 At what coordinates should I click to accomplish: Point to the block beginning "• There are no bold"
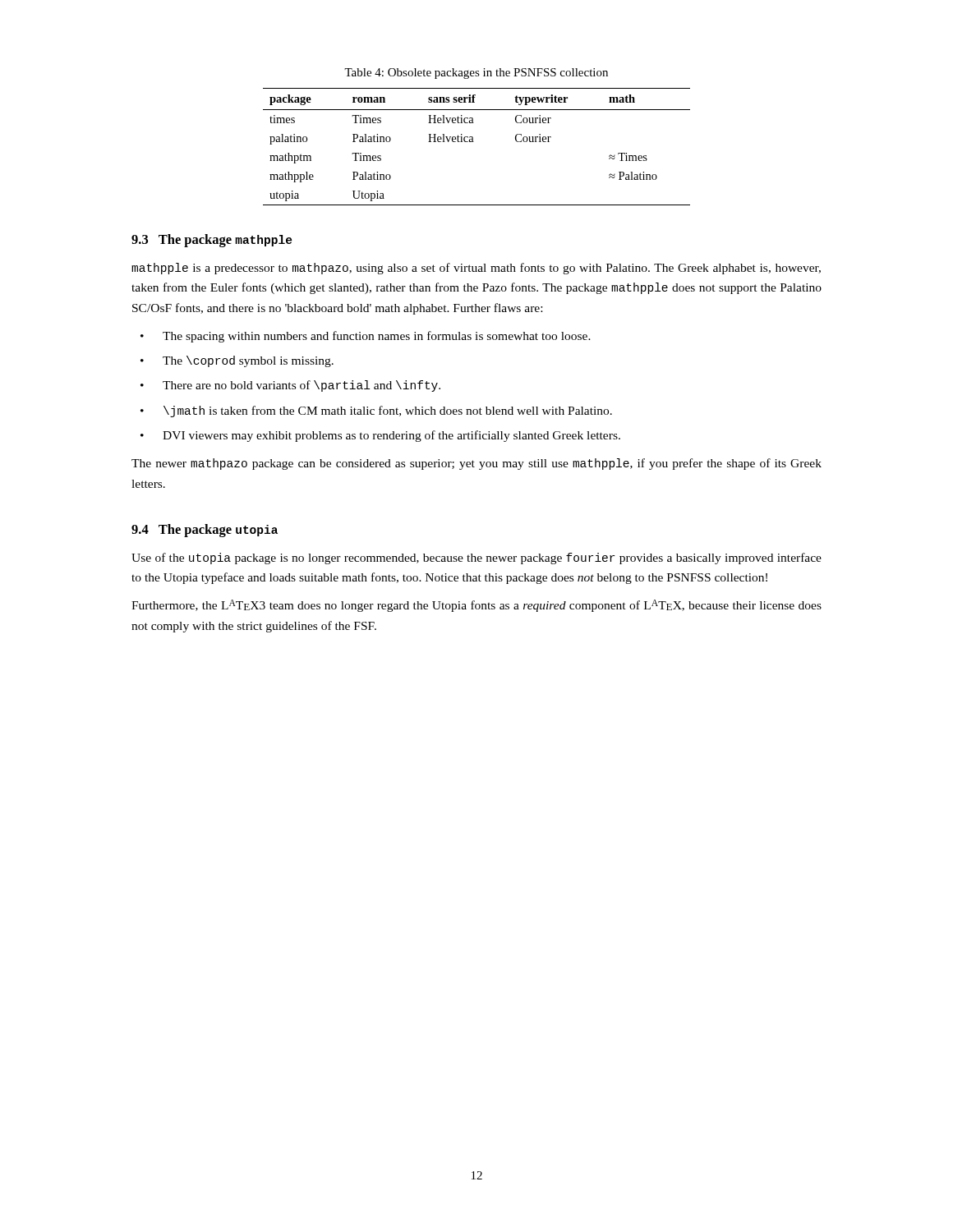click(290, 386)
